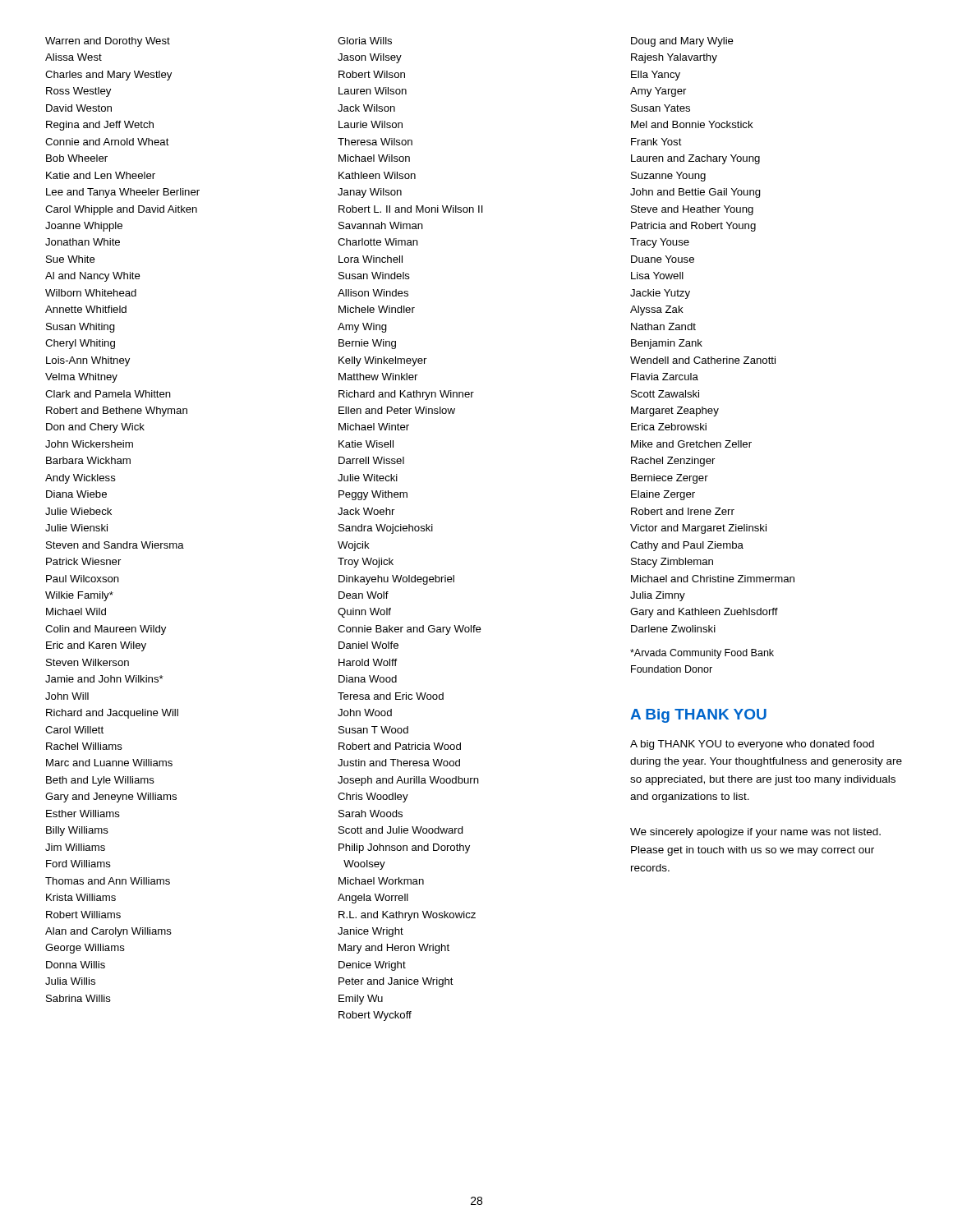Click on the list item that says "Billy Williams"
This screenshot has width=953, height=1232.
[77, 830]
